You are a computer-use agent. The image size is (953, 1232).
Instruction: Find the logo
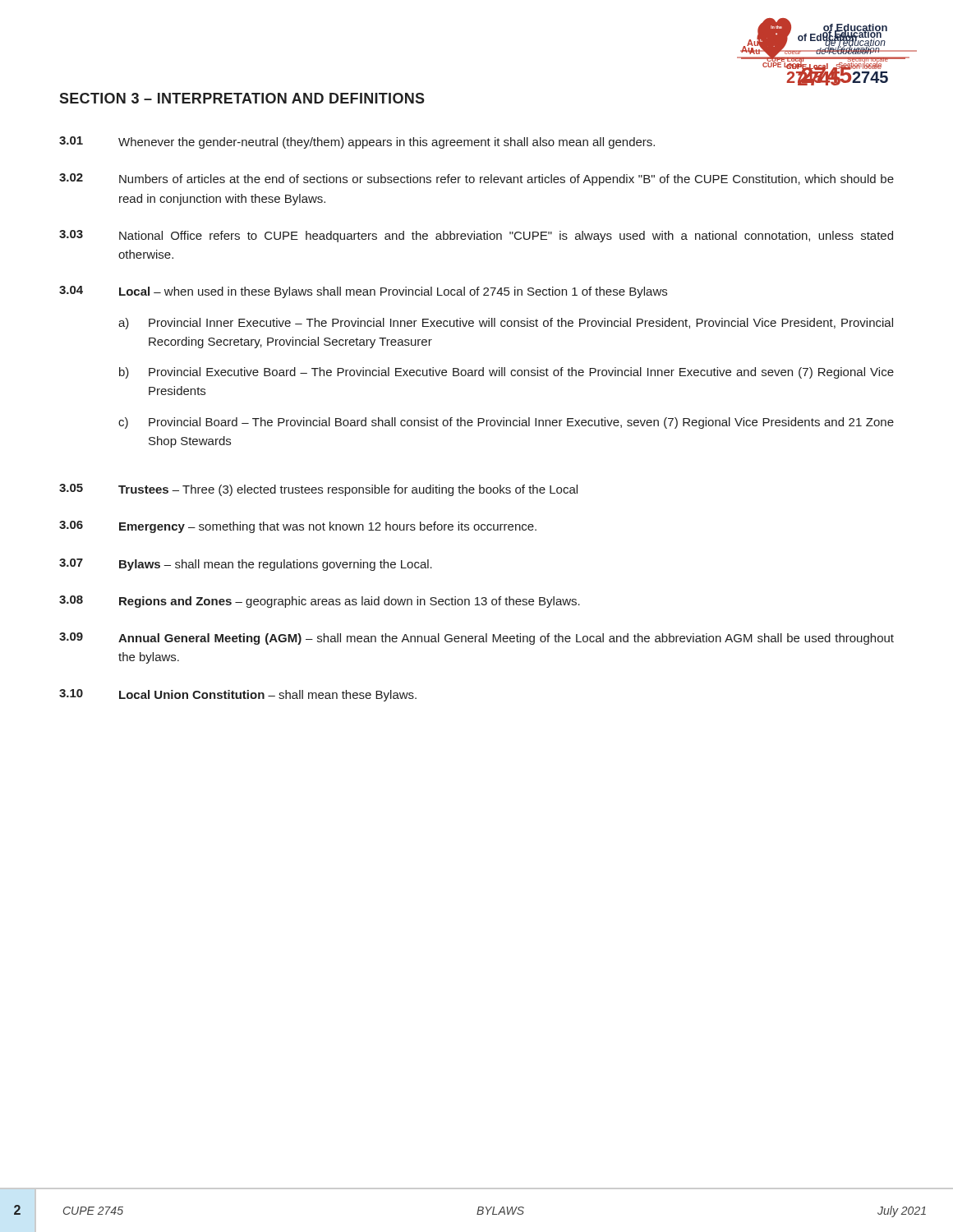tap(823, 54)
